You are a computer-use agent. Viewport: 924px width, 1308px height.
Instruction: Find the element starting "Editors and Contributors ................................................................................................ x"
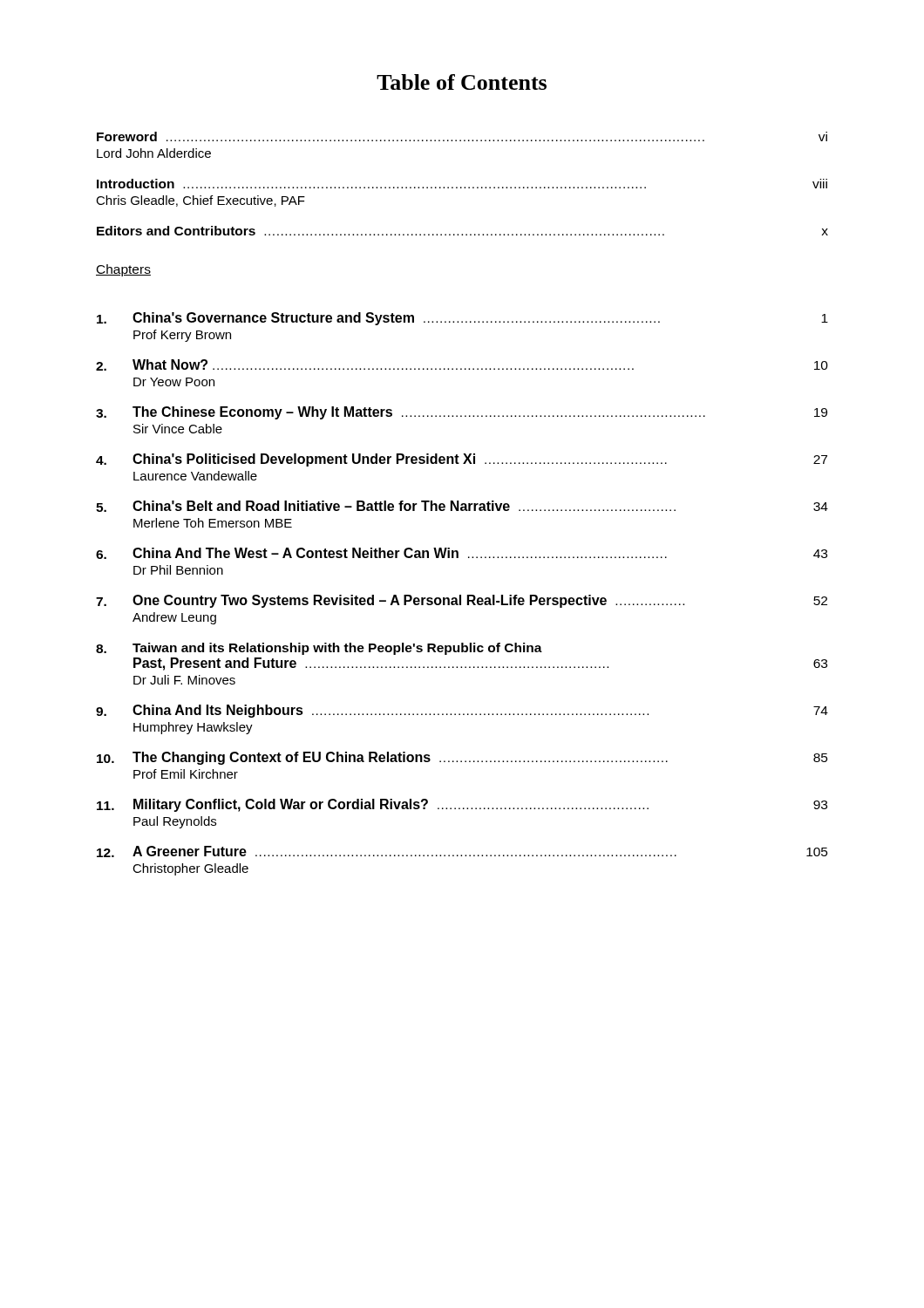(462, 231)
